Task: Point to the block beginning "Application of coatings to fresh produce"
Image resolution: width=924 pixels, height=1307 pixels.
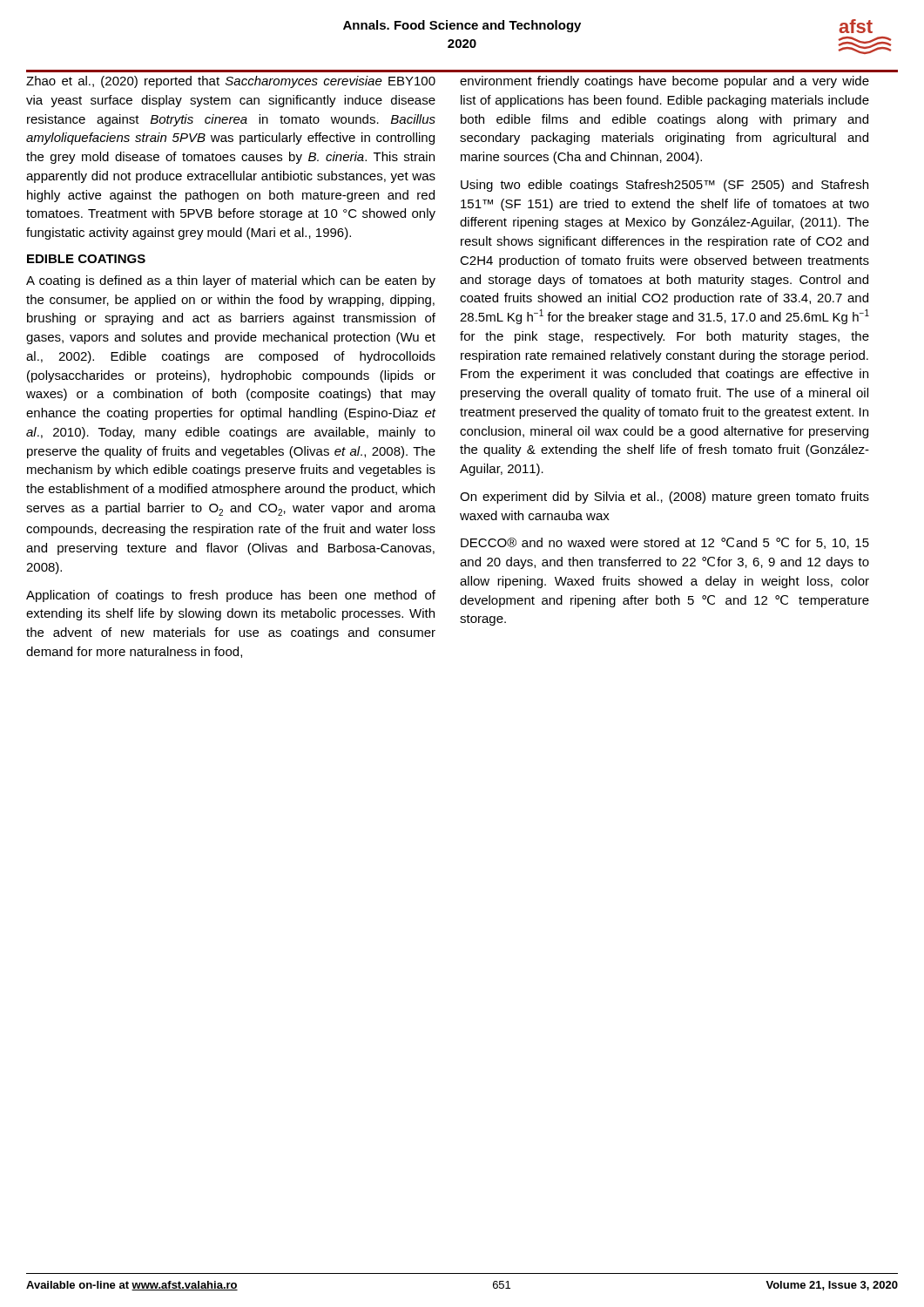Action: tap(231, 623)
